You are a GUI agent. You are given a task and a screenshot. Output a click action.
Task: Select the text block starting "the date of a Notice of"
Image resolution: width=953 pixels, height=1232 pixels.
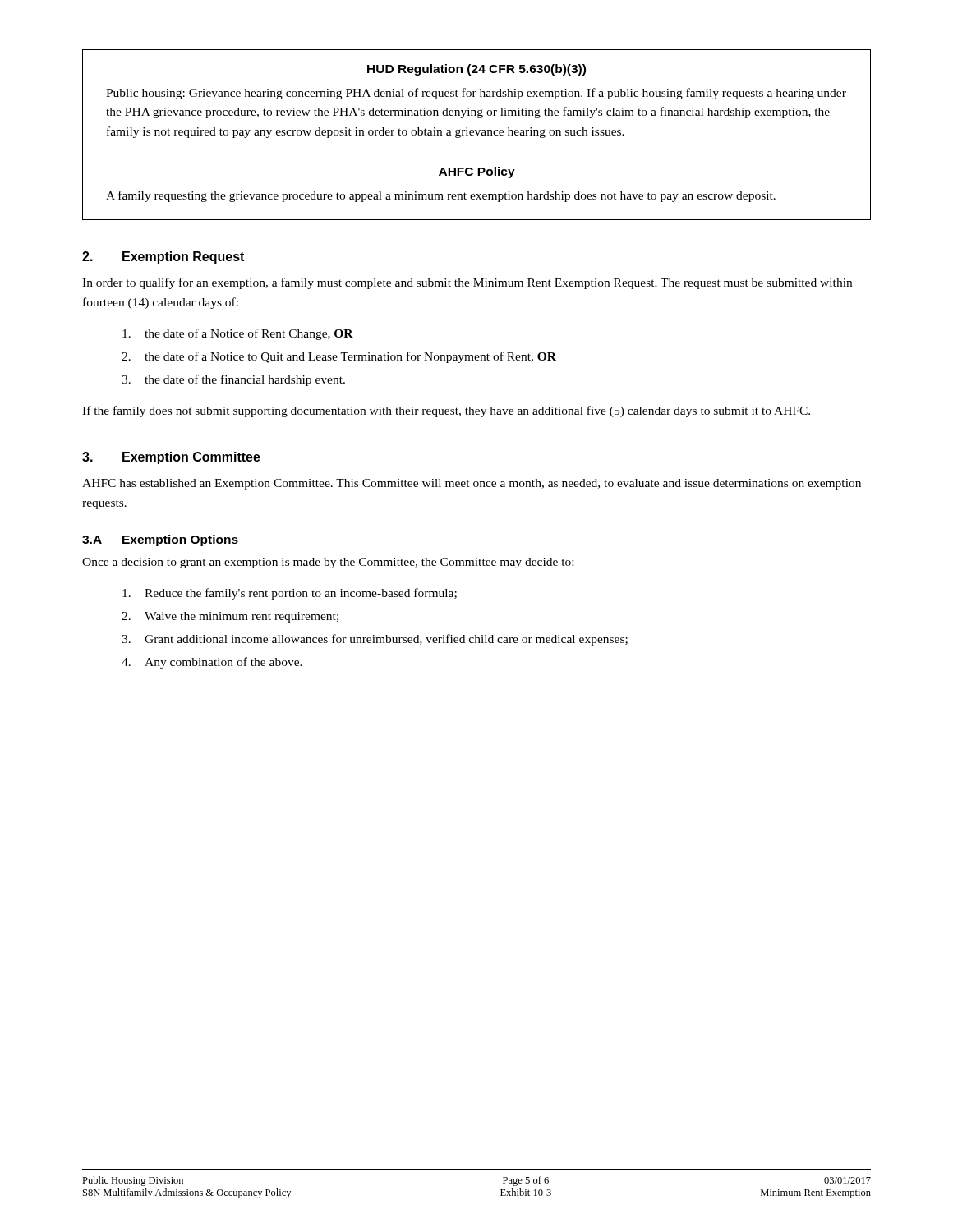238,334
